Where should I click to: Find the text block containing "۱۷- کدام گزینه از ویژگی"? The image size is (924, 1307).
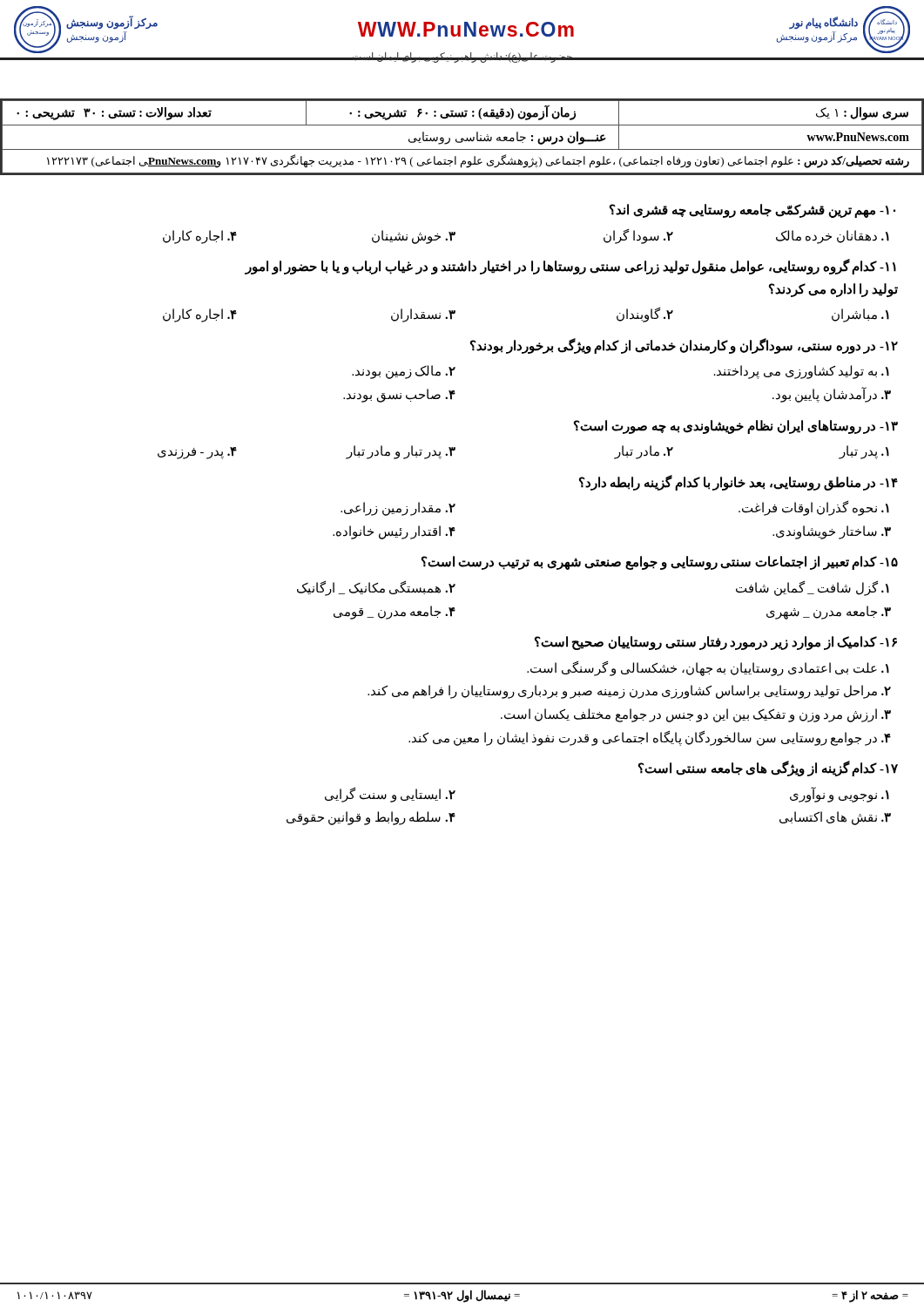(x=462, y=794)
